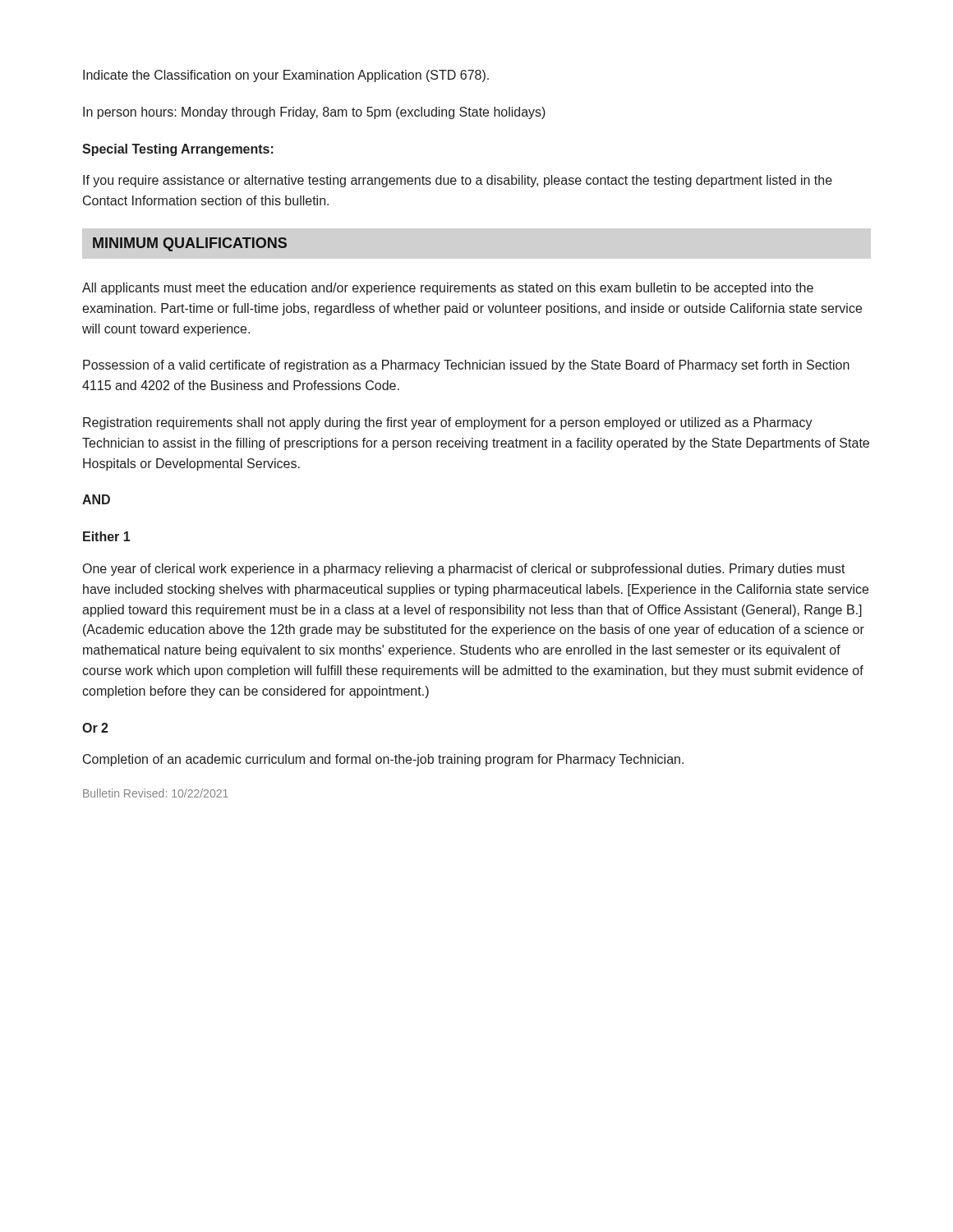This screenshot has width=953, height=1232.
Task: Find the text block with the text "Possession of a valid certificate of registration"
Action: 466,376
